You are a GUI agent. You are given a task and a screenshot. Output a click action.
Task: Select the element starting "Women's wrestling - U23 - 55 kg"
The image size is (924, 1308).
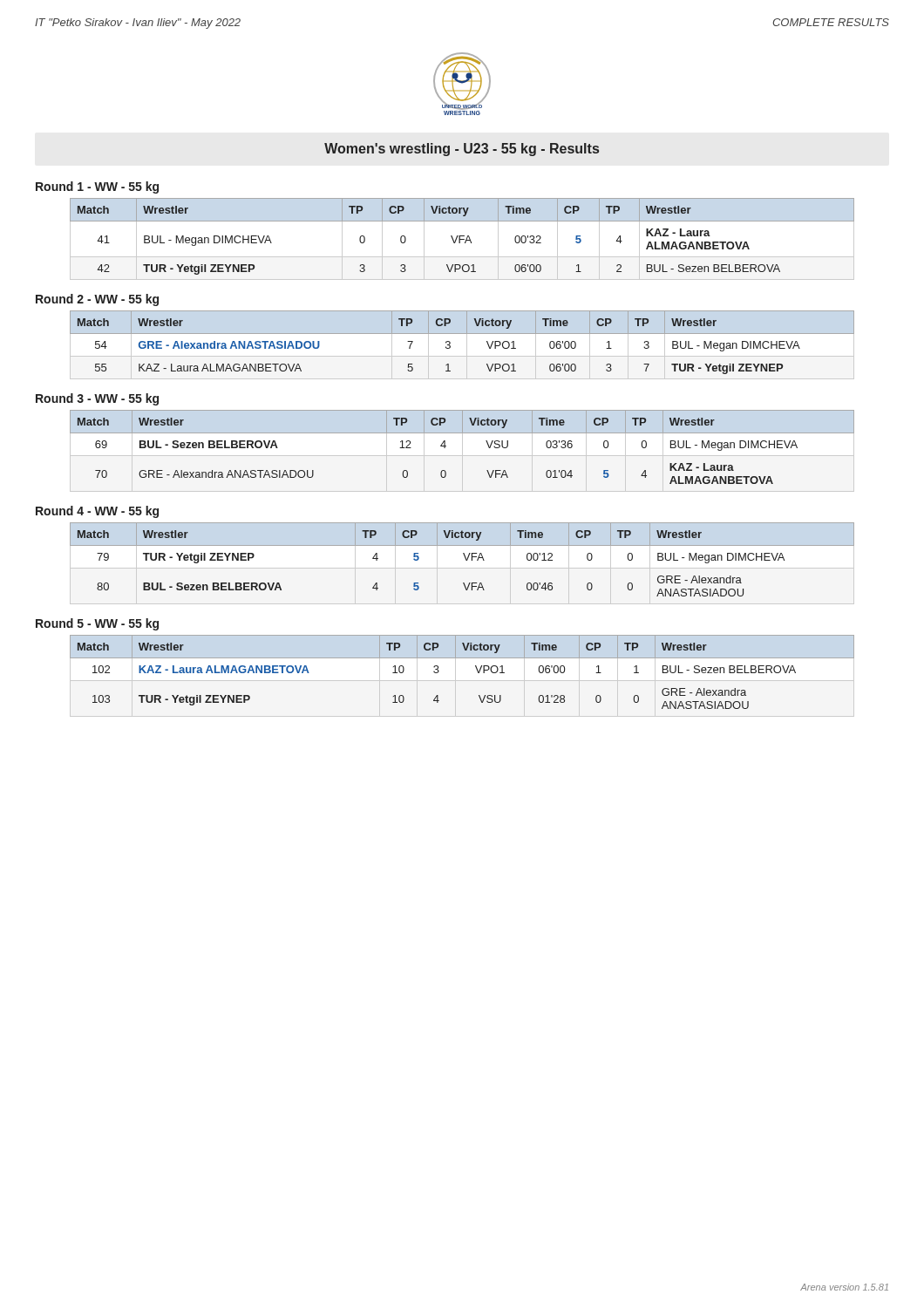[462, 149]
